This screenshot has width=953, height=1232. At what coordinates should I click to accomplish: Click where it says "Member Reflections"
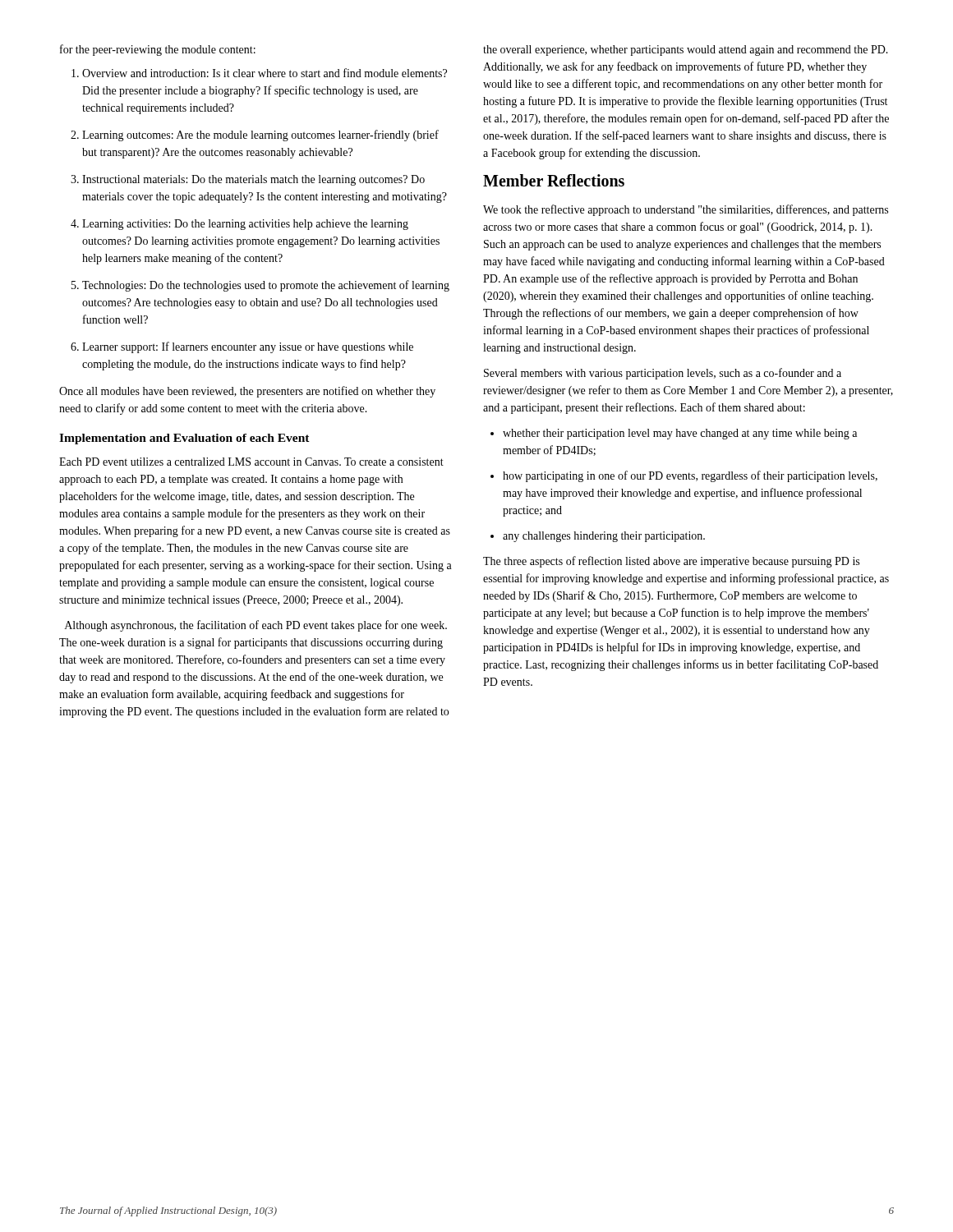(x=554, y=180)
